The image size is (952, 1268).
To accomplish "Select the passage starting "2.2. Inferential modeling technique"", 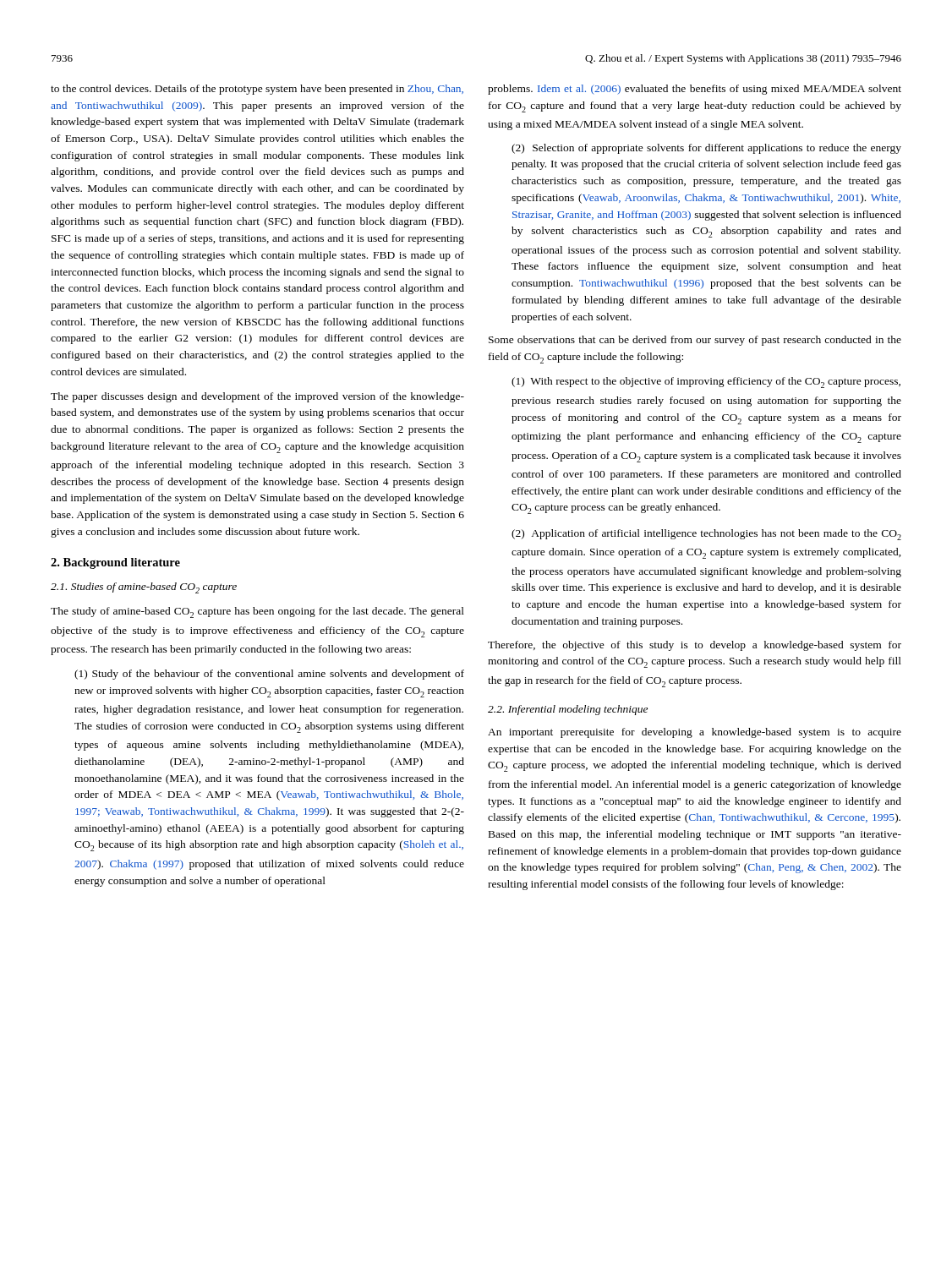I will click(x=568, y=709).
